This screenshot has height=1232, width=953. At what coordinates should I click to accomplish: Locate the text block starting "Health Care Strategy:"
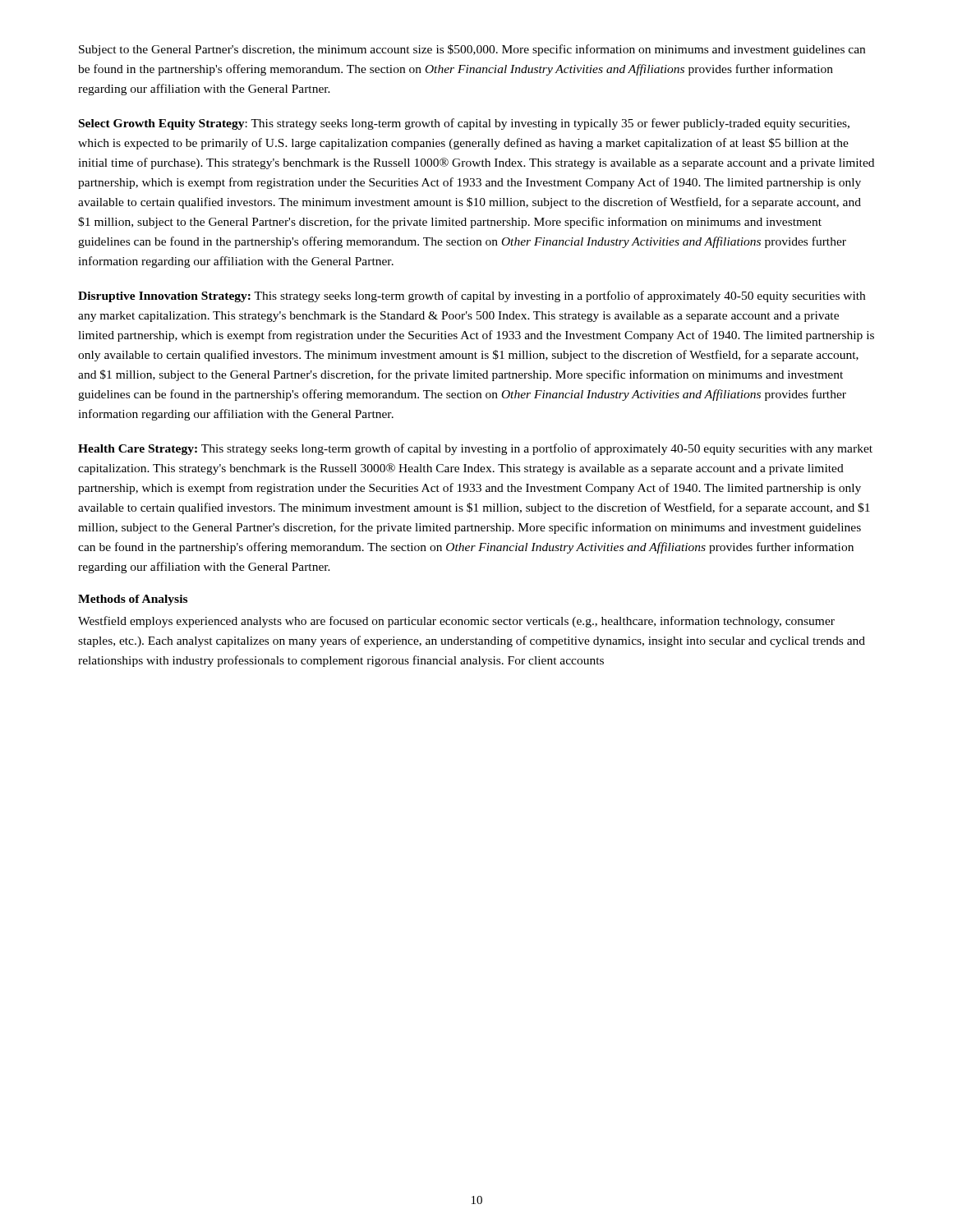coord(475,507)
